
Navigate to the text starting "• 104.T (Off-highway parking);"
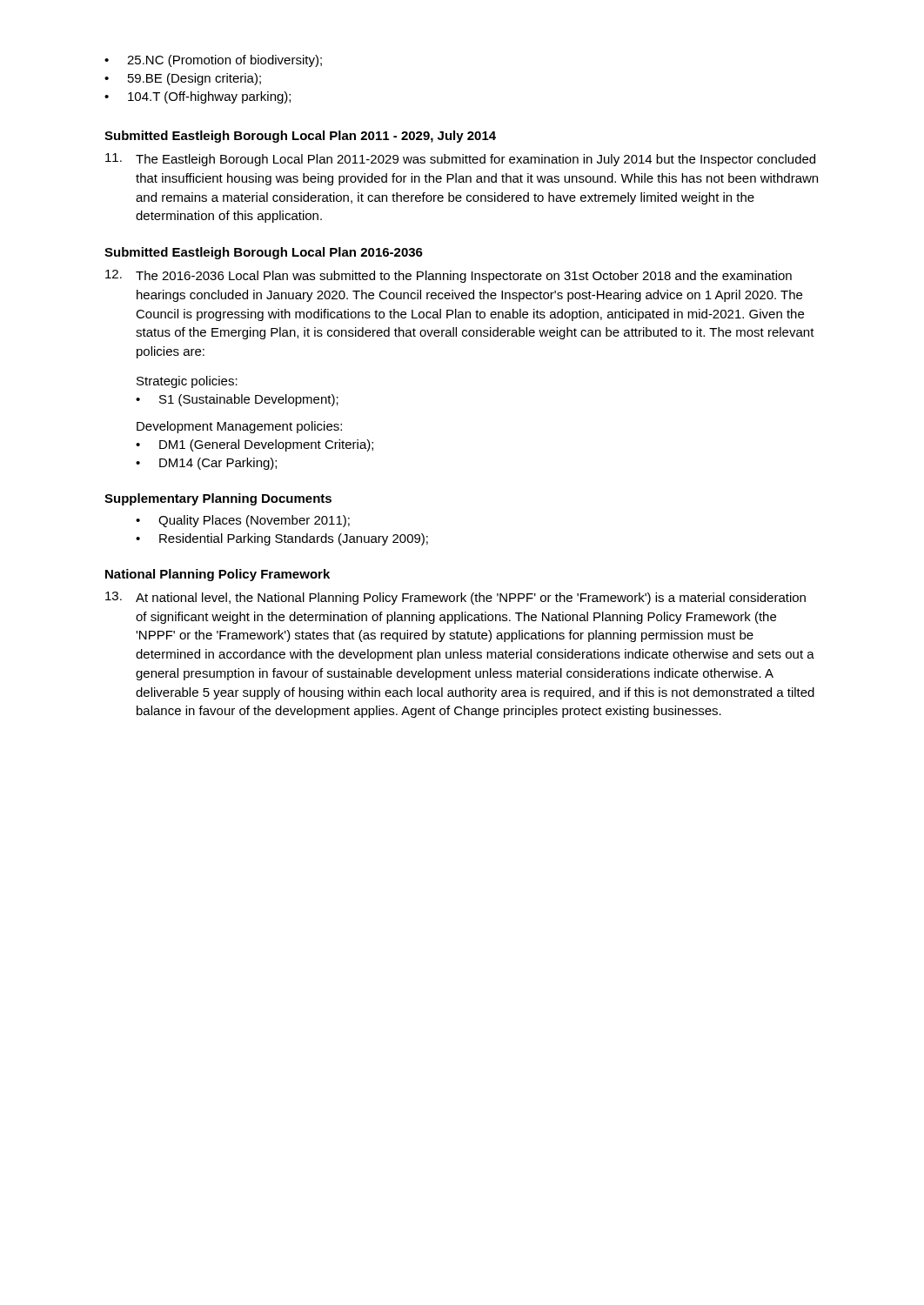tap(198, 96)
